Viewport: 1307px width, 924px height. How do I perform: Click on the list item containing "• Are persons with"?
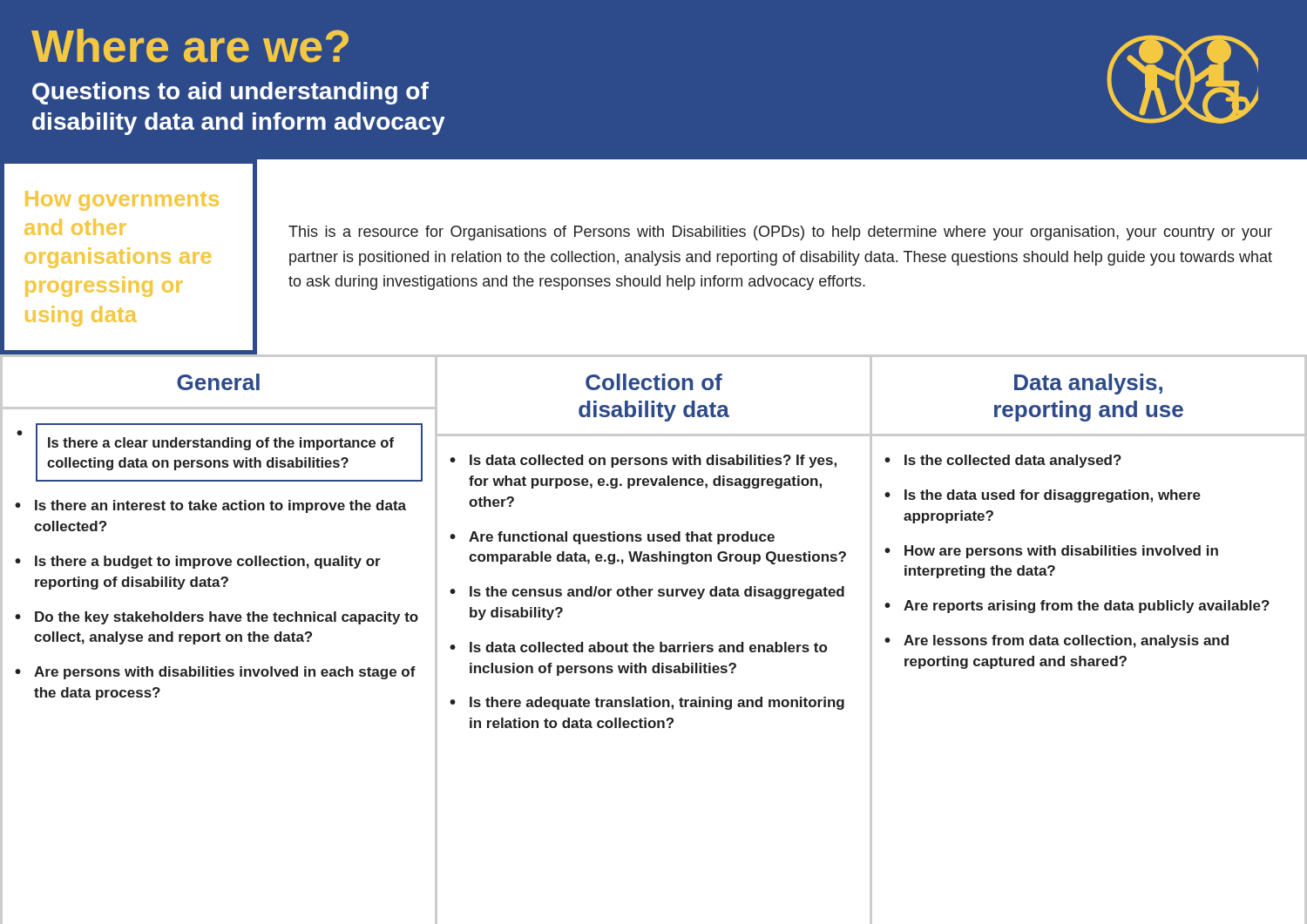point(219,683)
